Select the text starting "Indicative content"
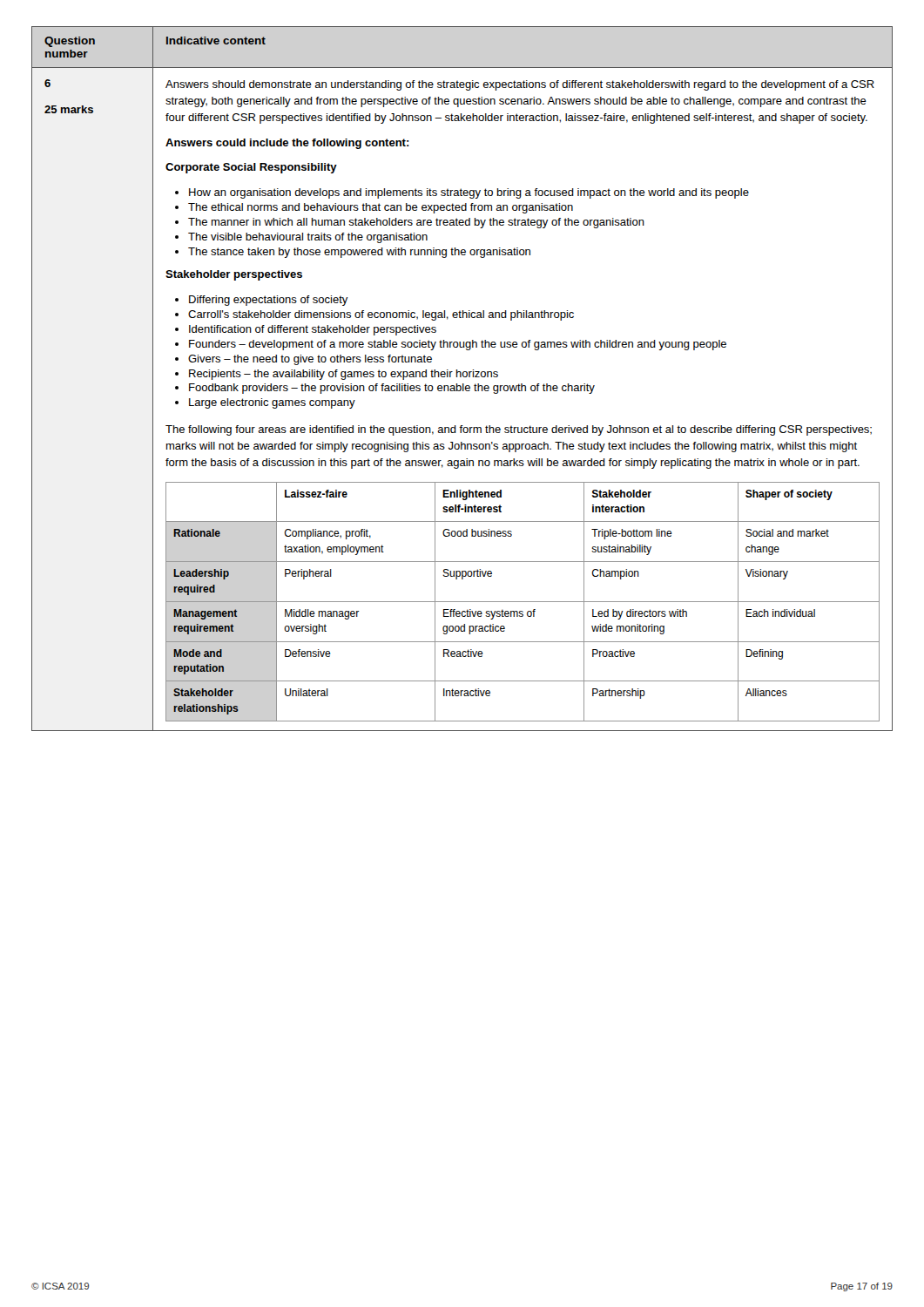Viewport: 924px width, 1307px height. [215, 41]
